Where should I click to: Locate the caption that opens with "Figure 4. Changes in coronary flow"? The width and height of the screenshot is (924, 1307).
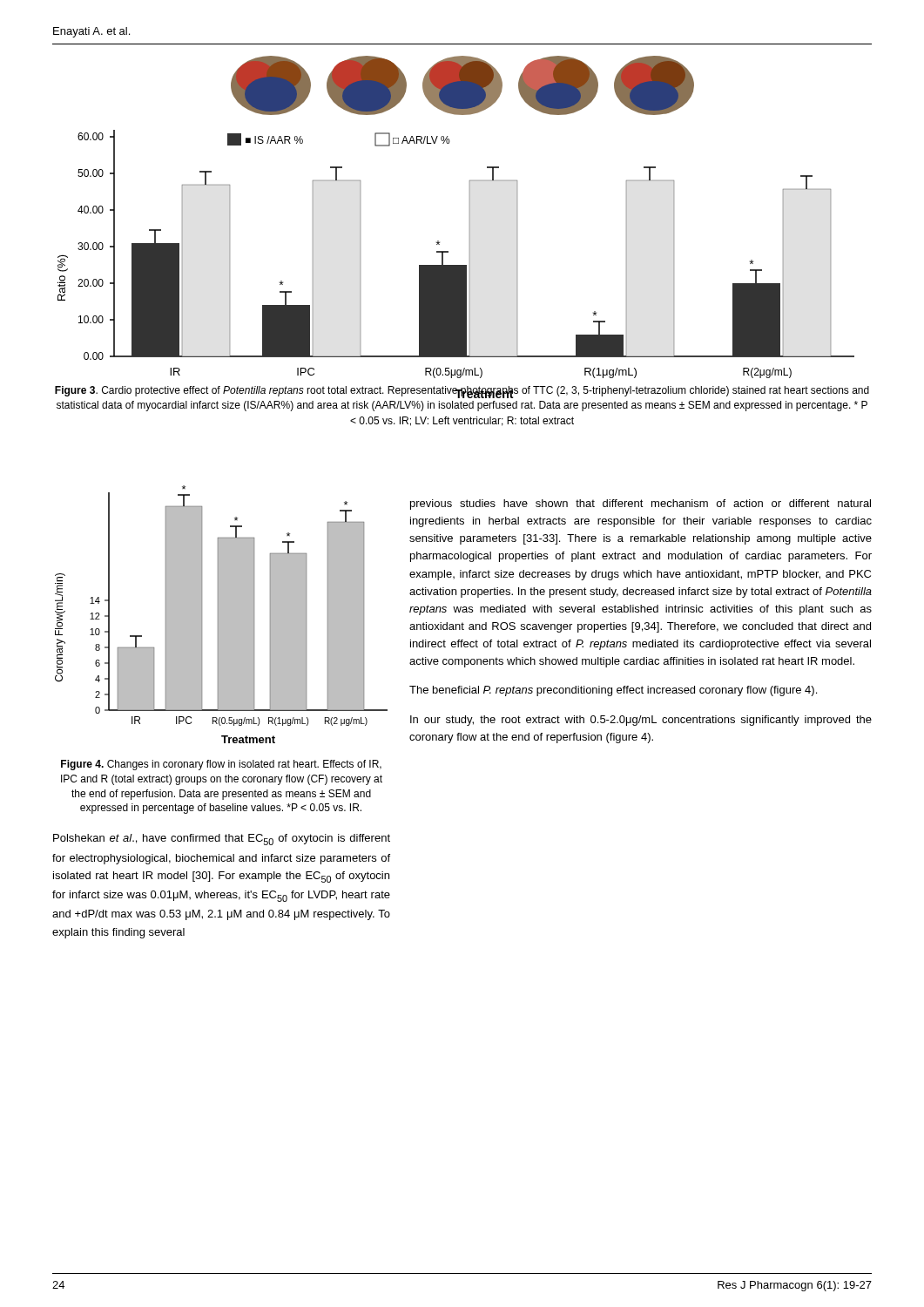[x=221, y=786]
